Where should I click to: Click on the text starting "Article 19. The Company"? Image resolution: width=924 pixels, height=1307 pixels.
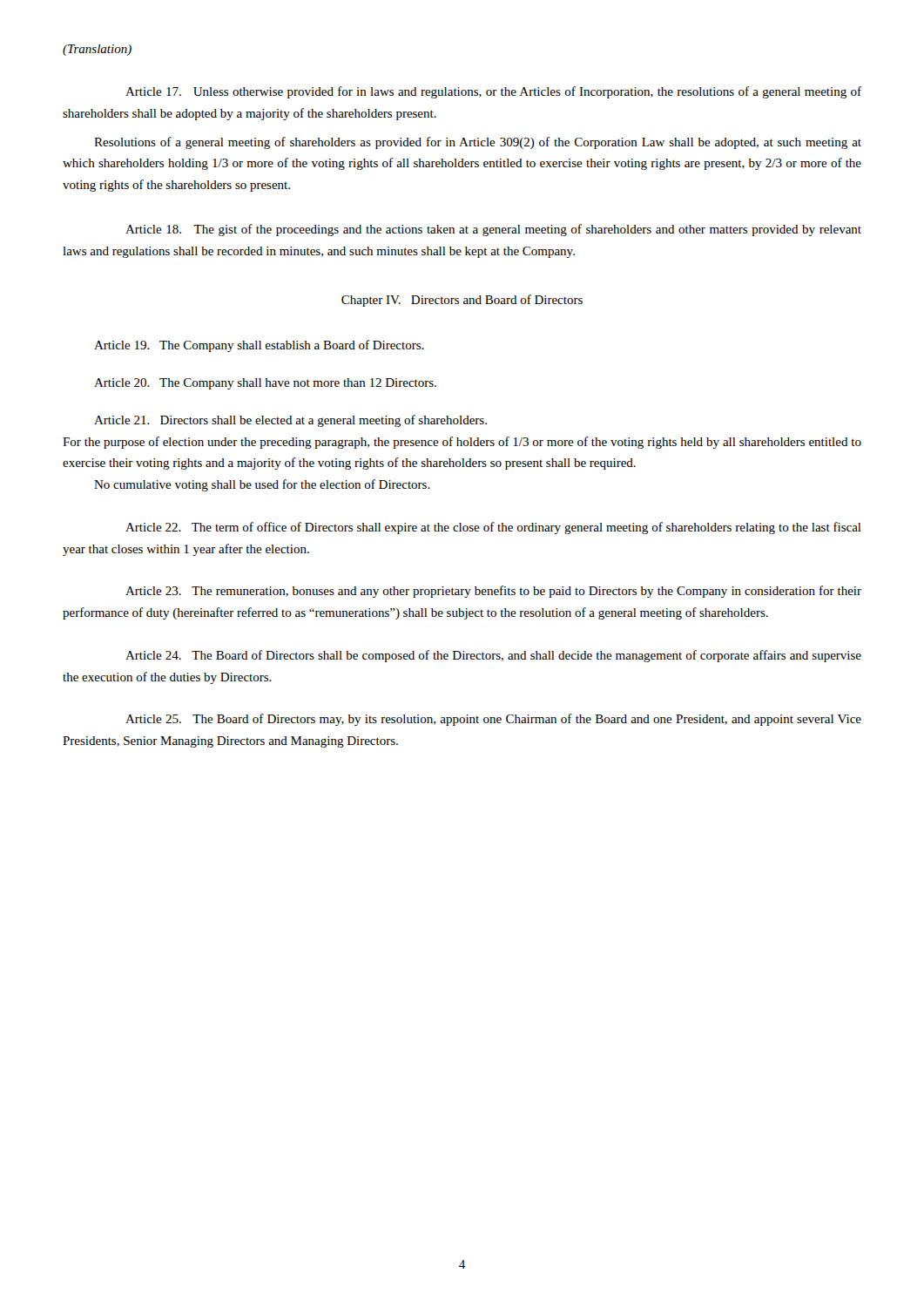click(x=259, y=346)
